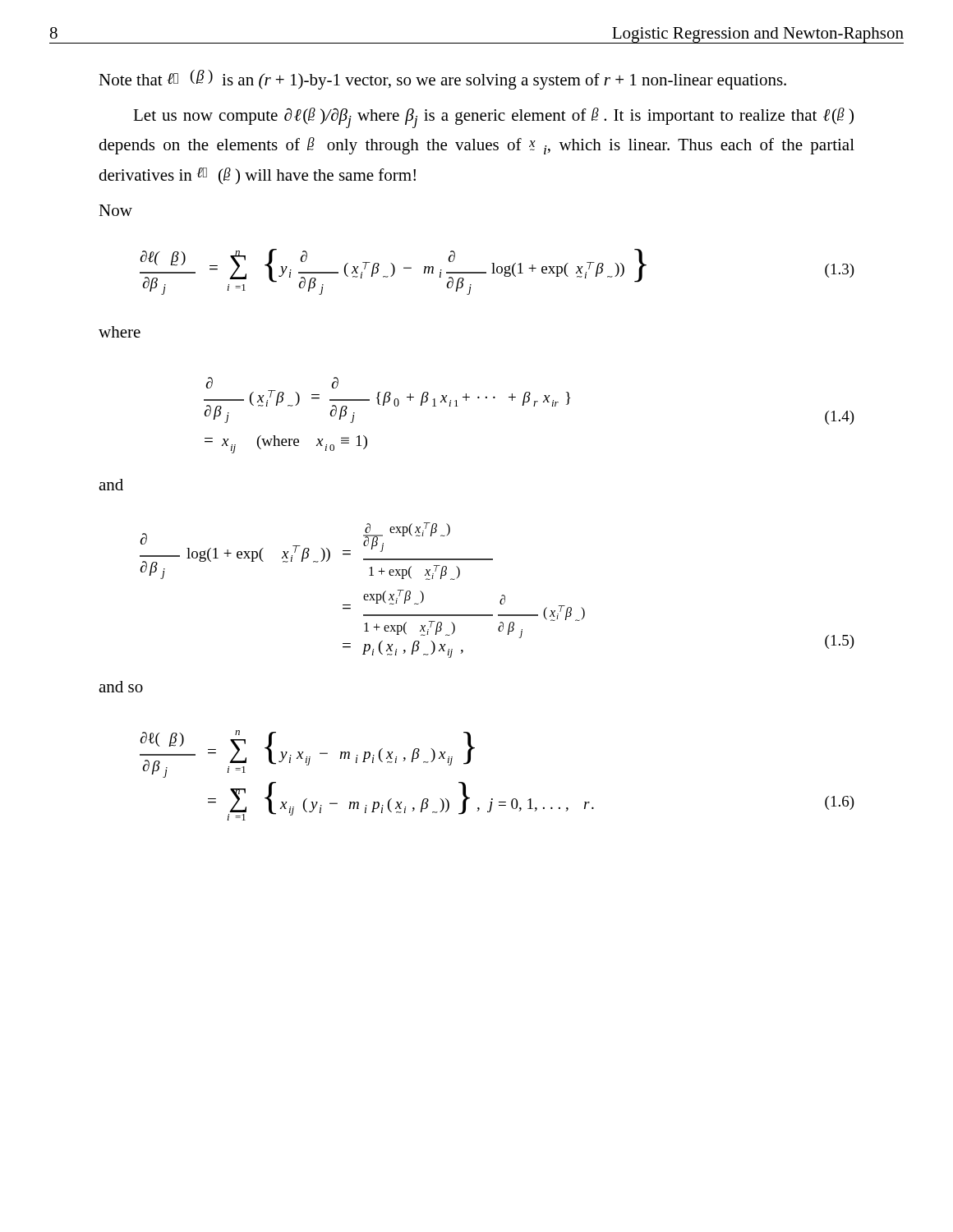
Task: Find the formula containing "∂ℓ( β ∼ ) ∂β"
Action: [x=497, y=269]
